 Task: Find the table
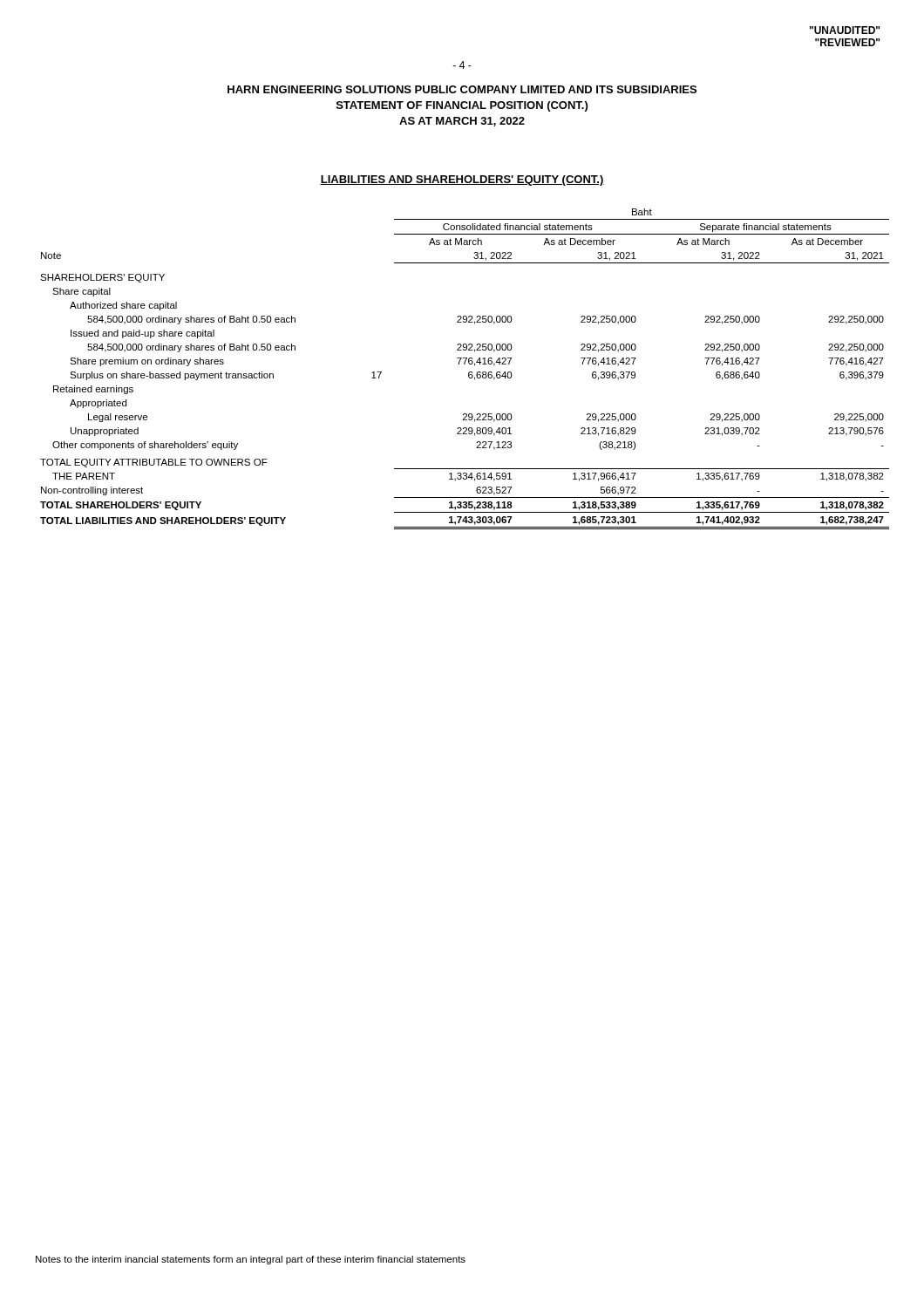[462, 367]
